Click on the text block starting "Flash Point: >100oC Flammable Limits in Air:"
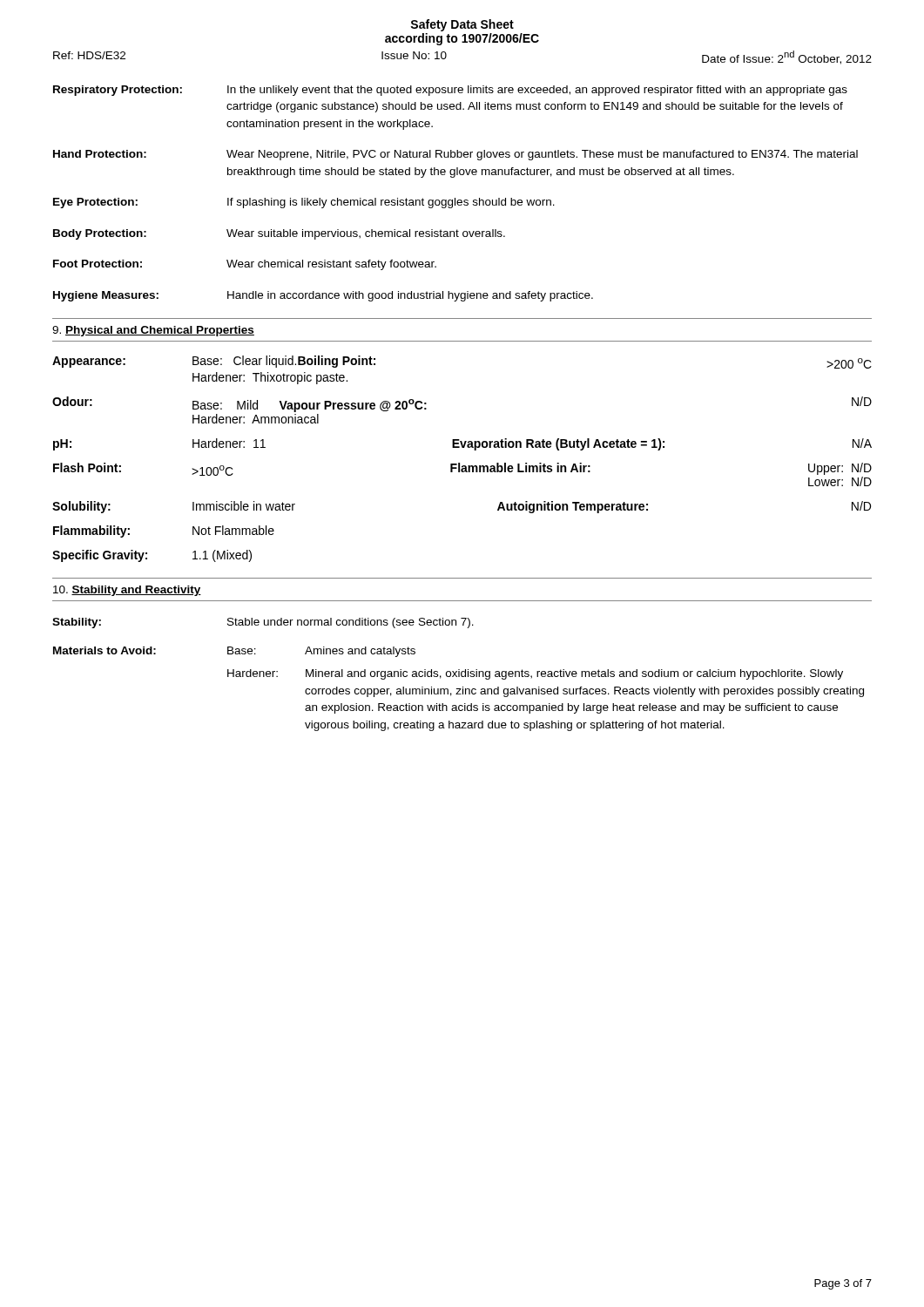 tap(462, 475)
